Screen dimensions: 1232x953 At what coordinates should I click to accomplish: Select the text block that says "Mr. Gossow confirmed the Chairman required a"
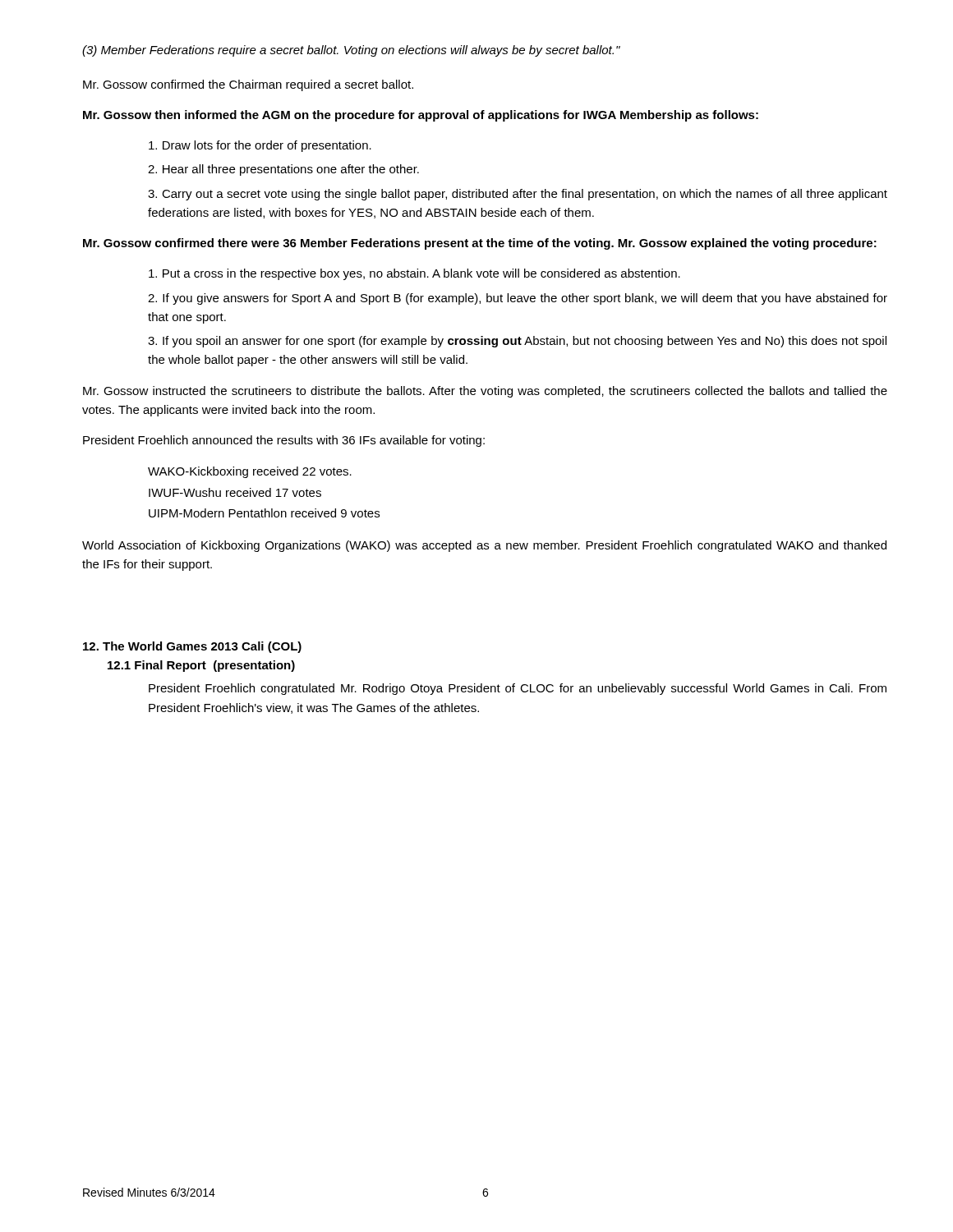tap(248, 84)
